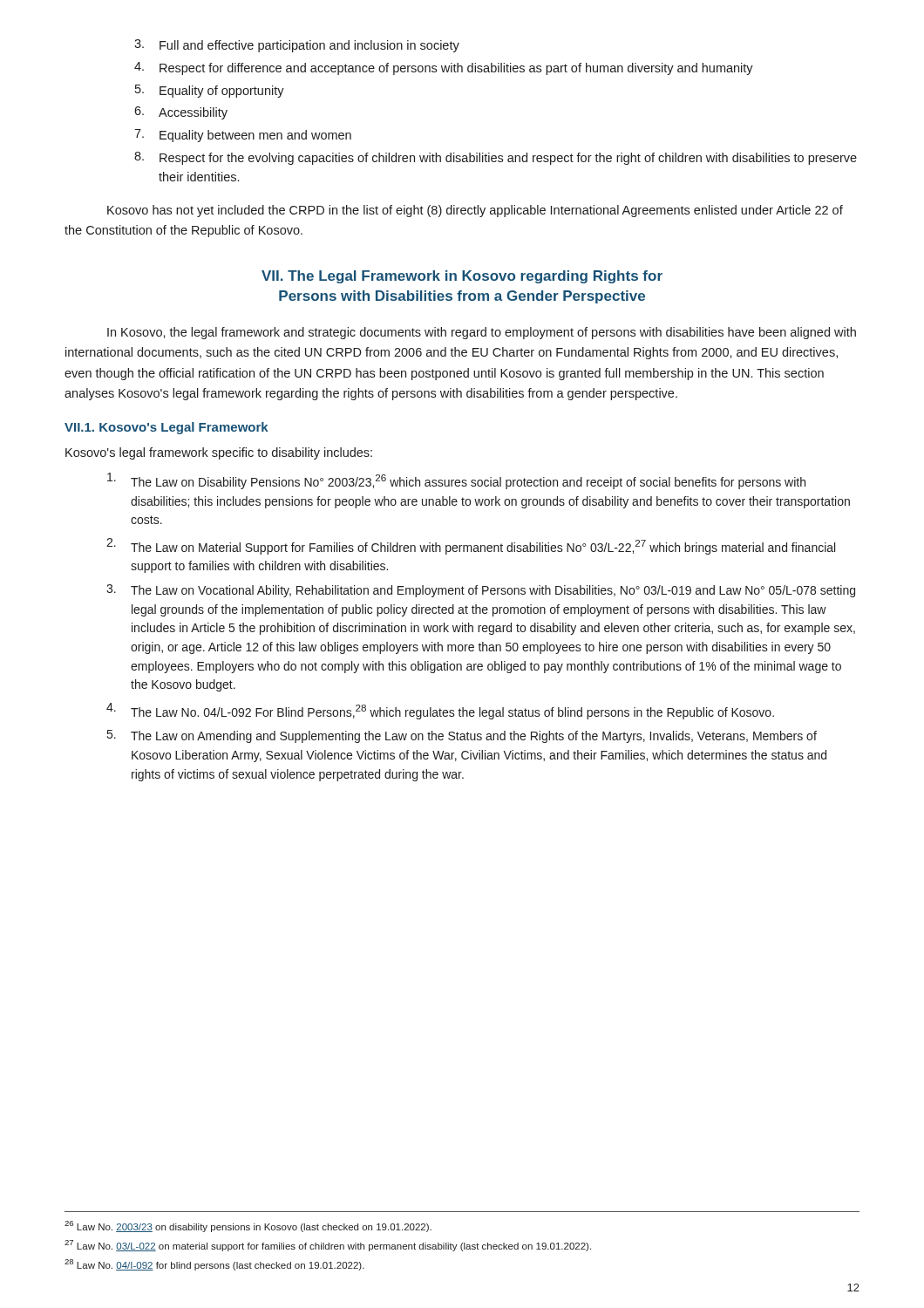Navigate to the element starting "3. Full and effective participation and"
Image resolution: width=924 pixels, height=1308 pixels.
[x=297, y=46]
